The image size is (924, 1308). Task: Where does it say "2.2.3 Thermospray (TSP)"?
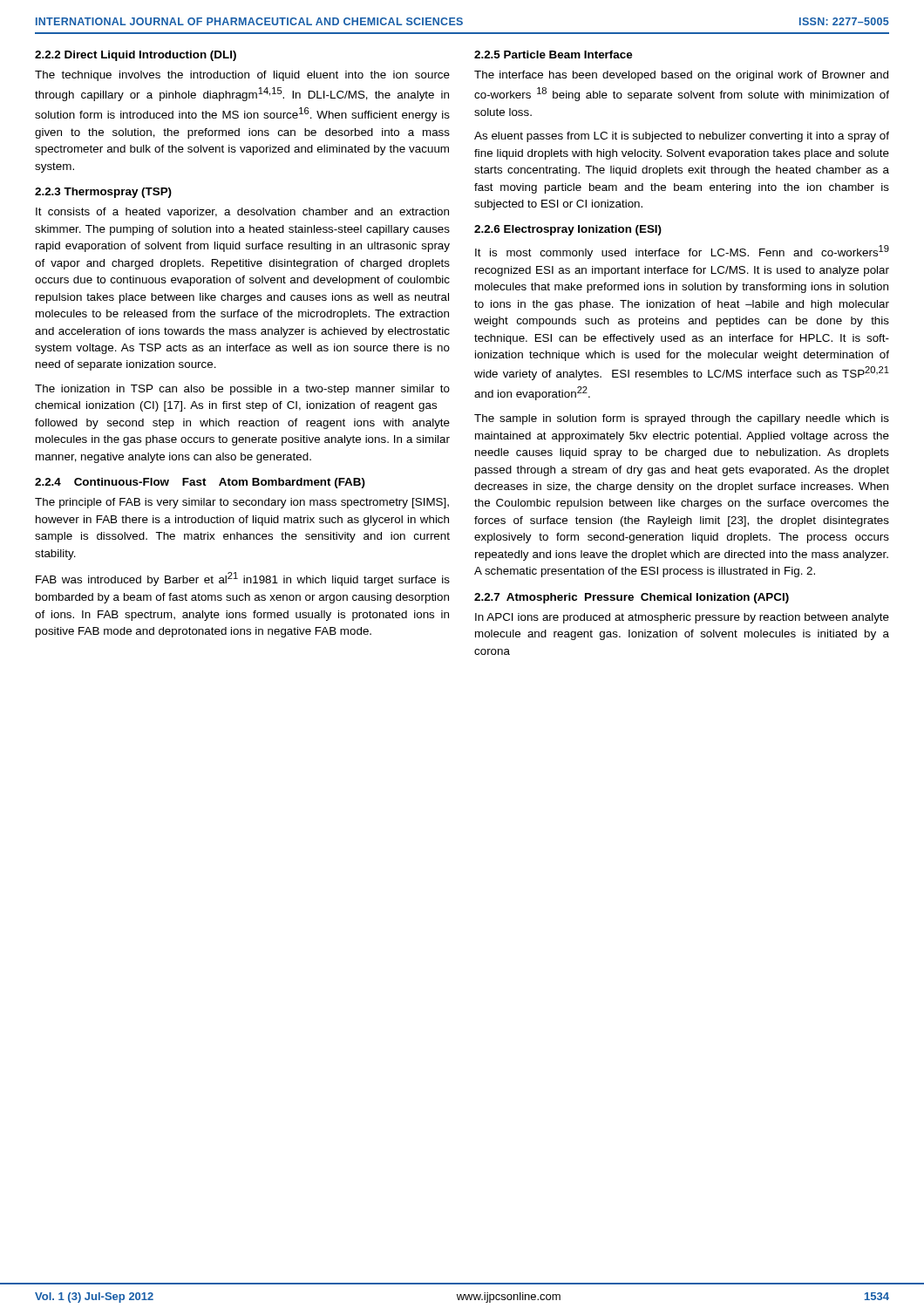click(103, 193)
